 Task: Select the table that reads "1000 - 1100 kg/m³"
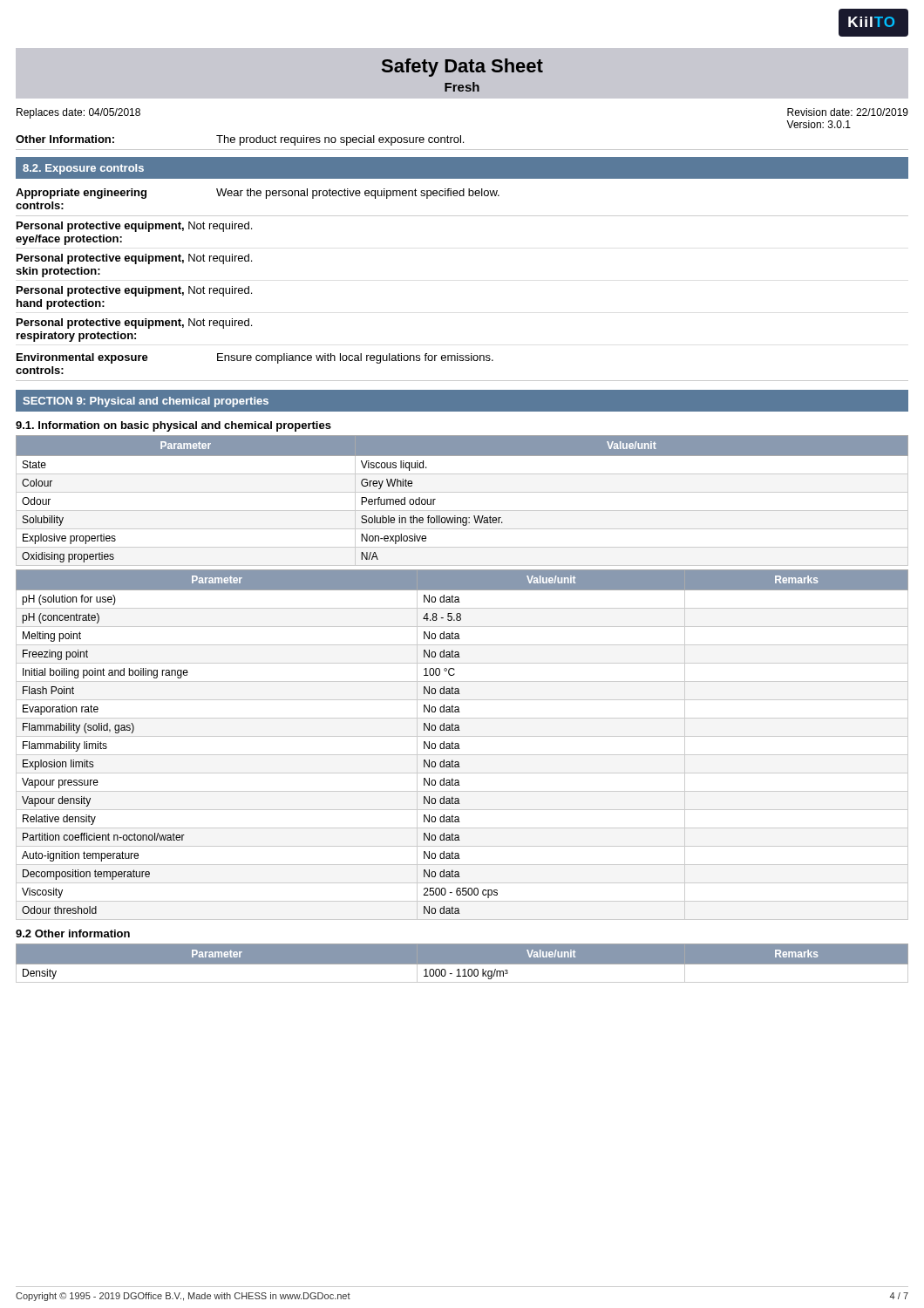(462, 963)
